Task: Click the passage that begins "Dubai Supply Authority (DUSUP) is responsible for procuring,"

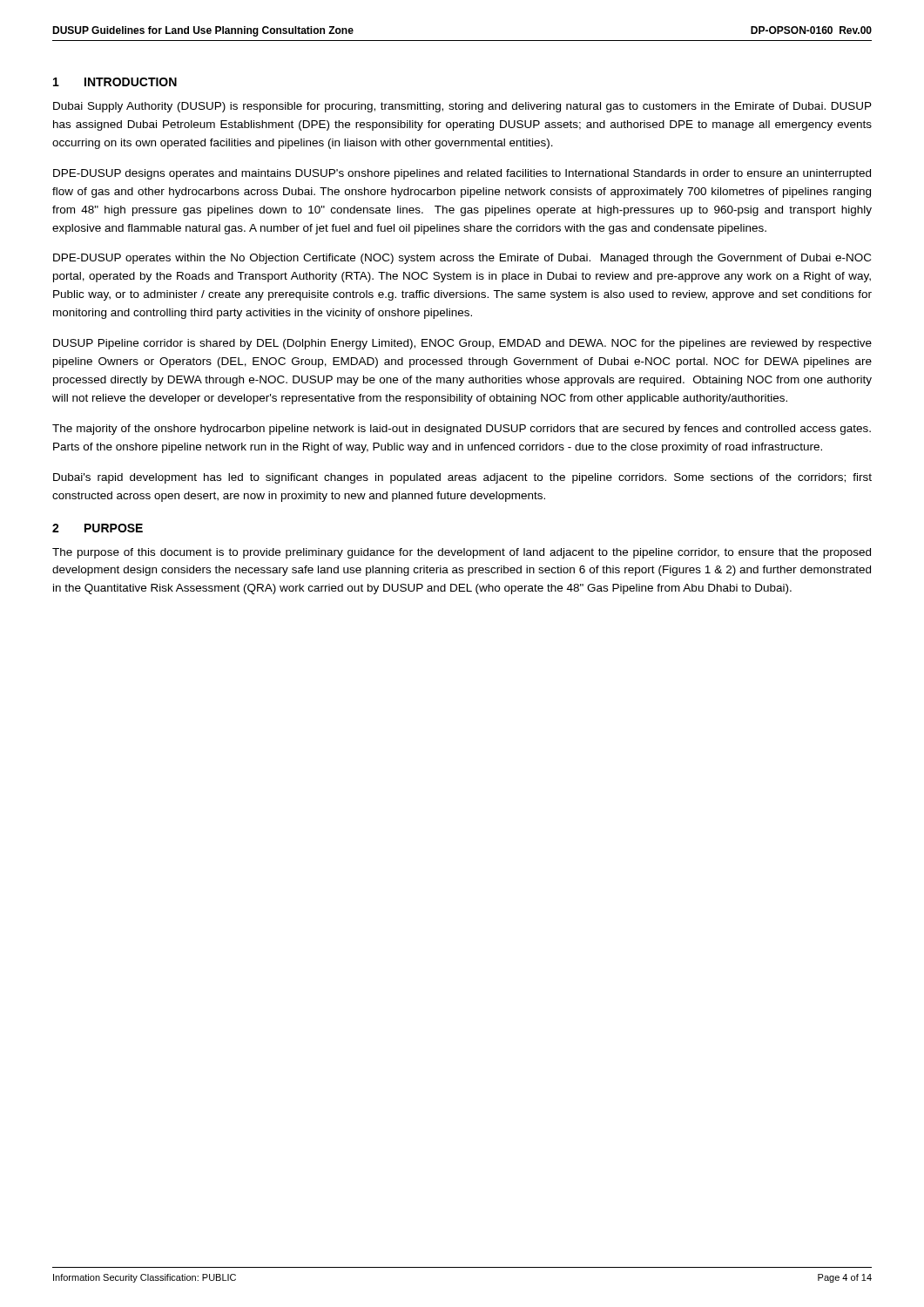Action: 462,124
